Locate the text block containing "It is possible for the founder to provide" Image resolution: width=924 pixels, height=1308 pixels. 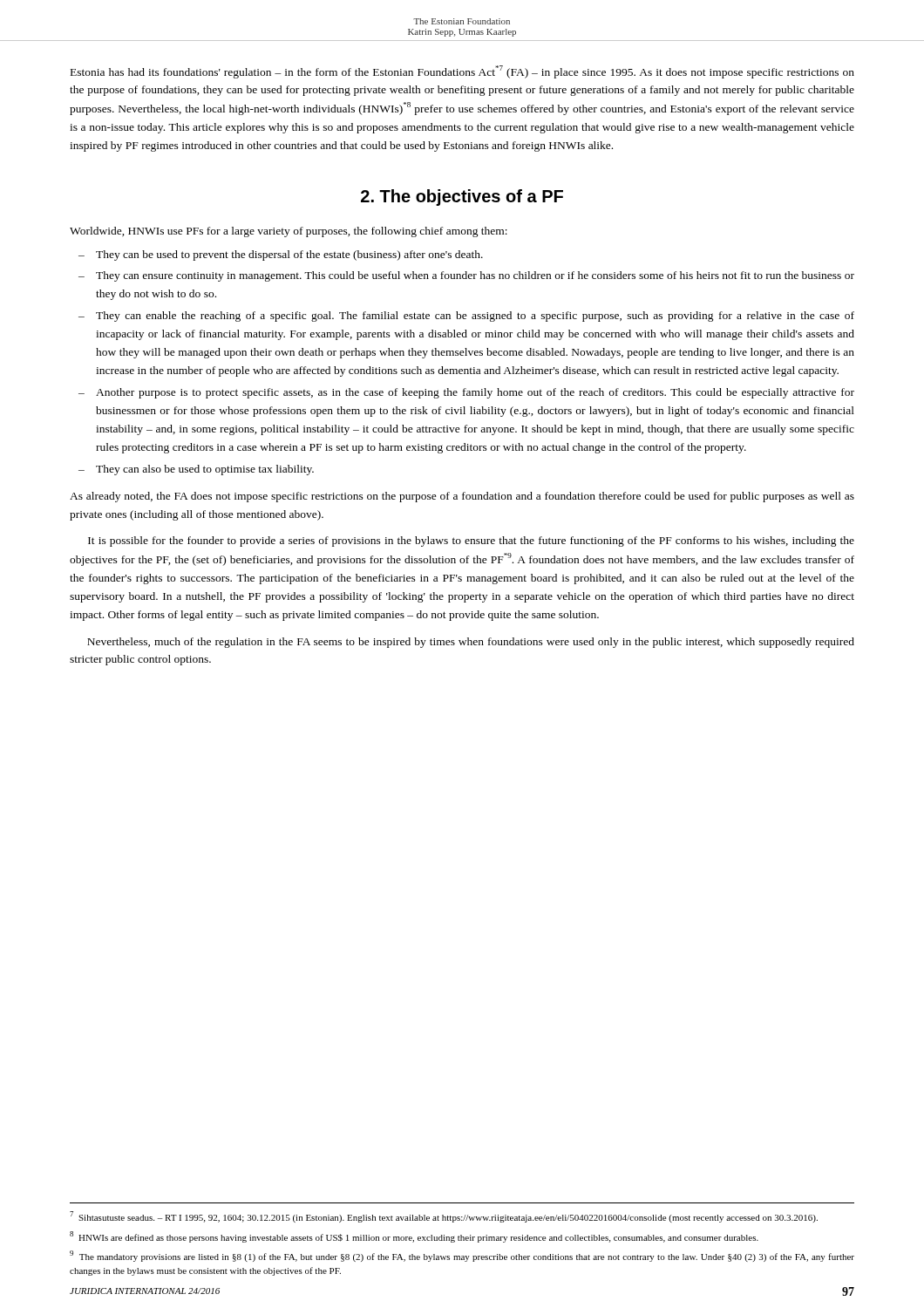pos(462,577)
